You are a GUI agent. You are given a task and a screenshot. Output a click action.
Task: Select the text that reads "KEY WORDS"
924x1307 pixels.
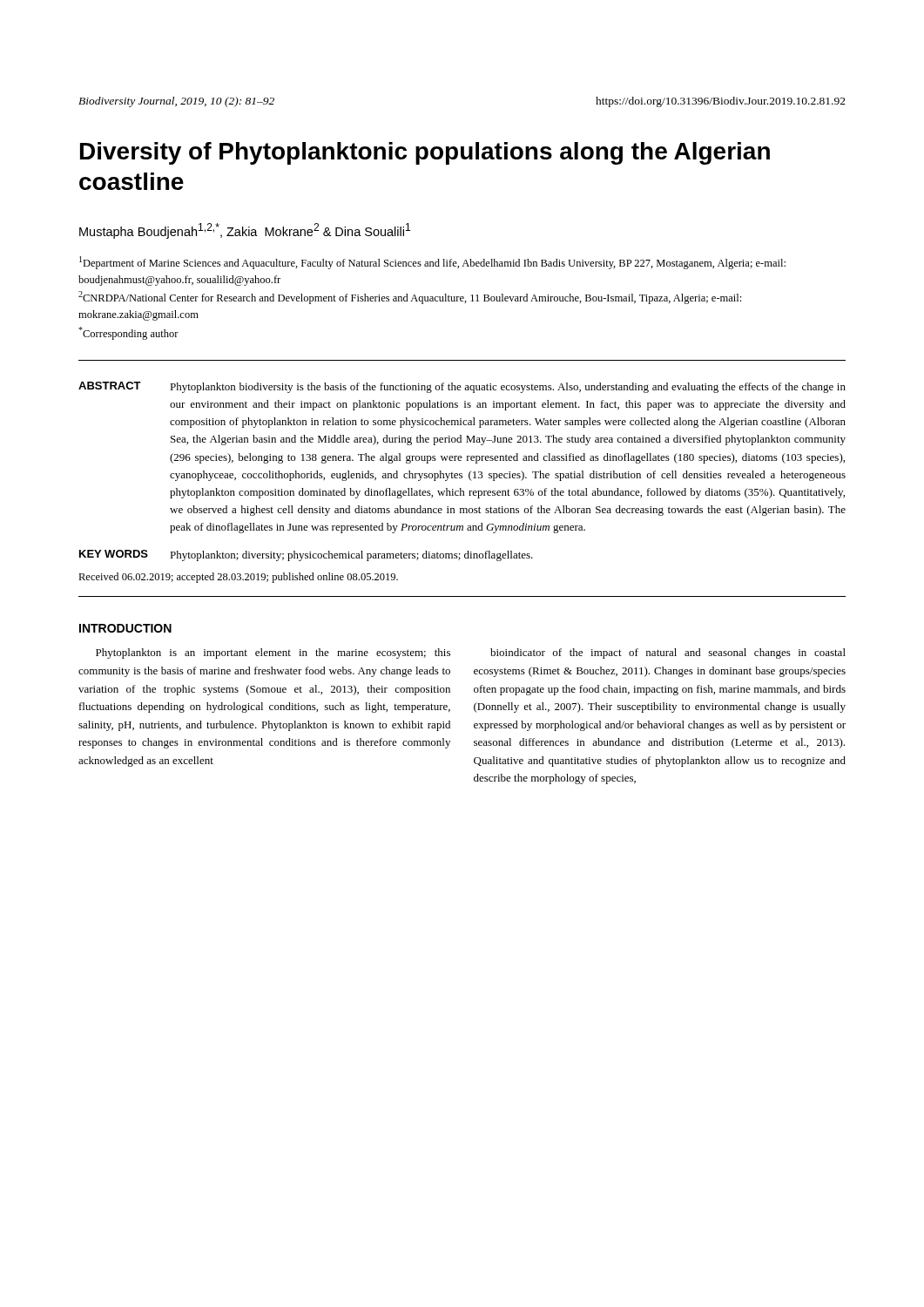click(x=113, y=554)
